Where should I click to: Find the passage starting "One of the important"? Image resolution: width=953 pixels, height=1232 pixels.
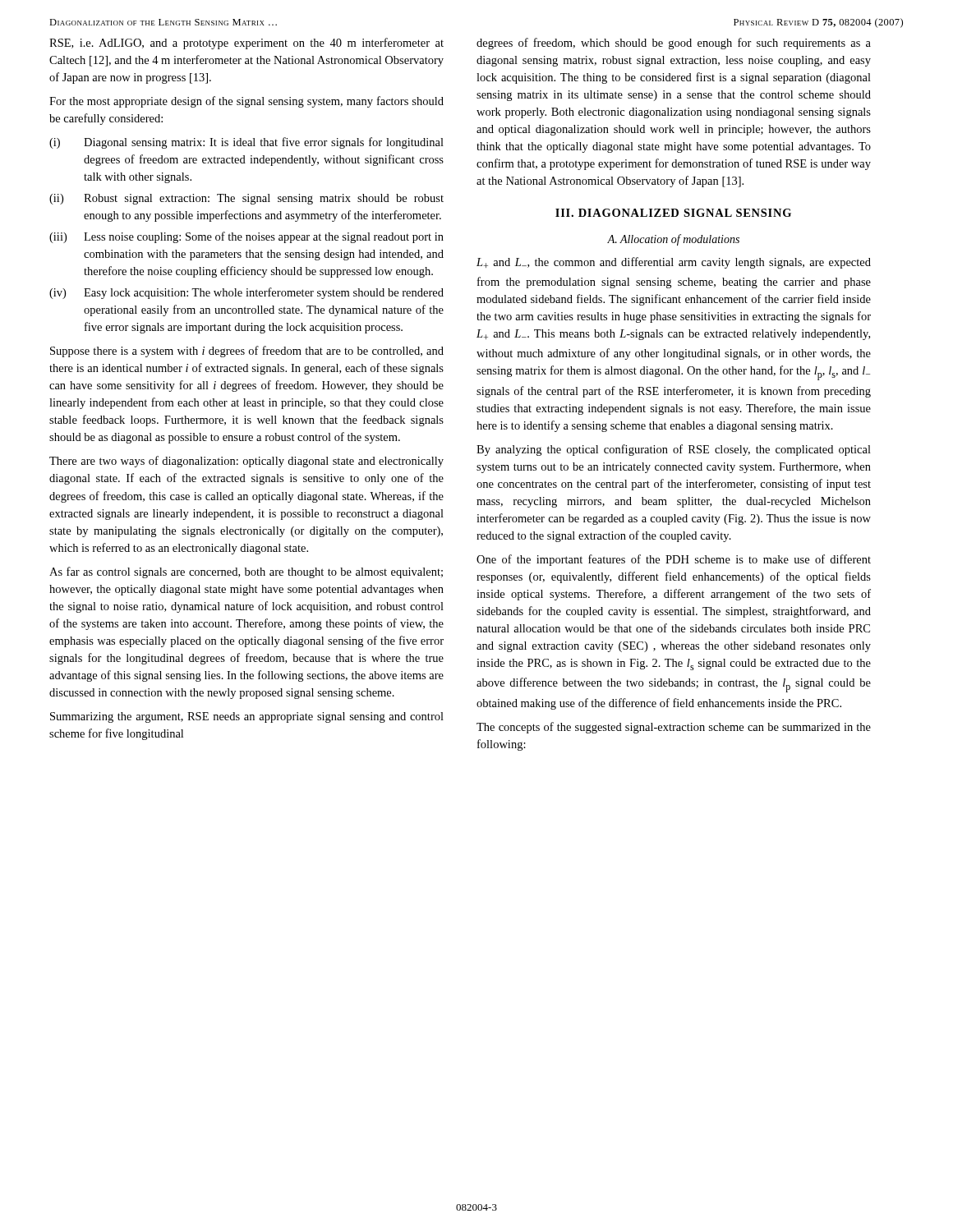674,632
